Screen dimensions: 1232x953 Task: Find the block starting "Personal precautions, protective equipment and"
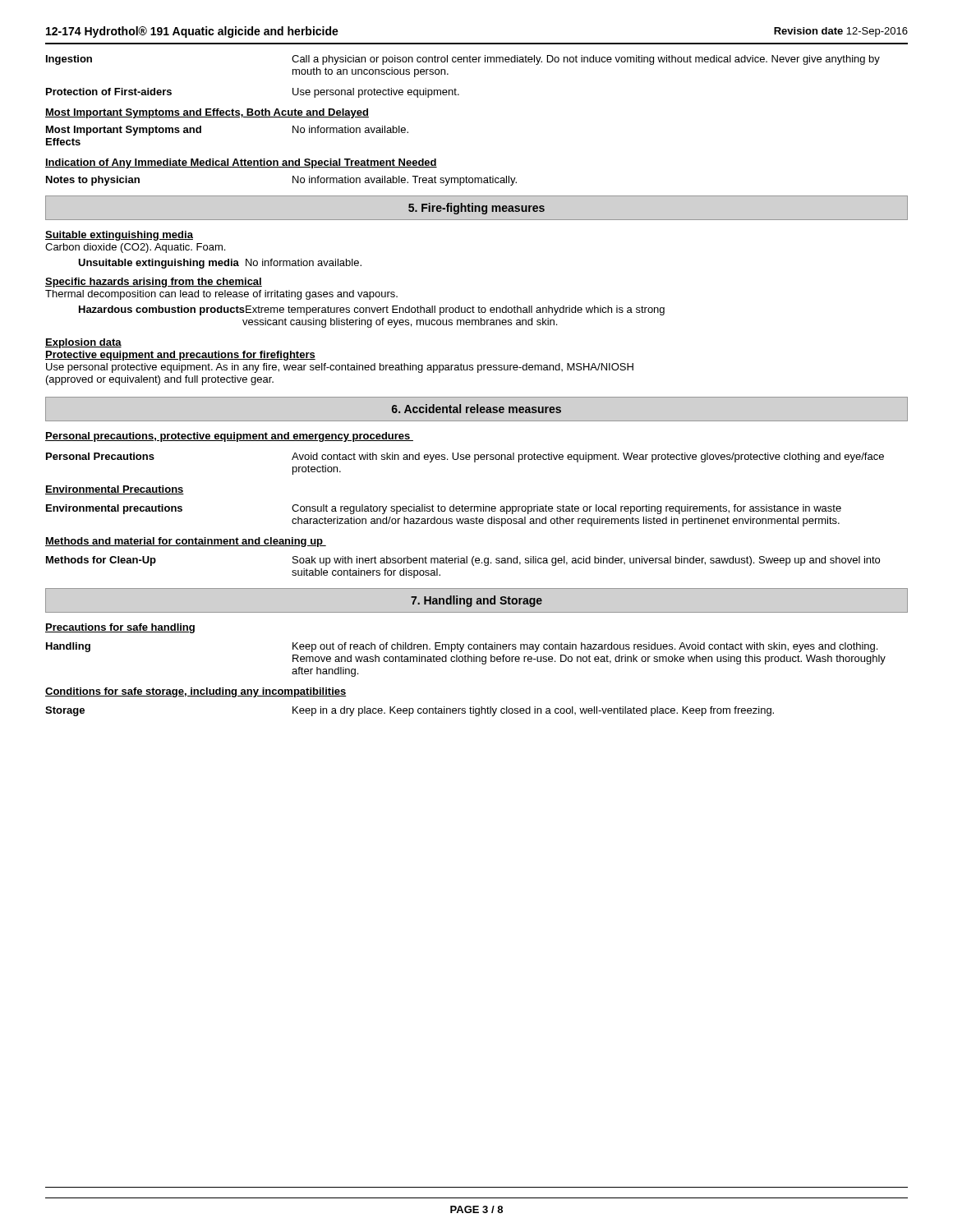click(x=229, y=436)
